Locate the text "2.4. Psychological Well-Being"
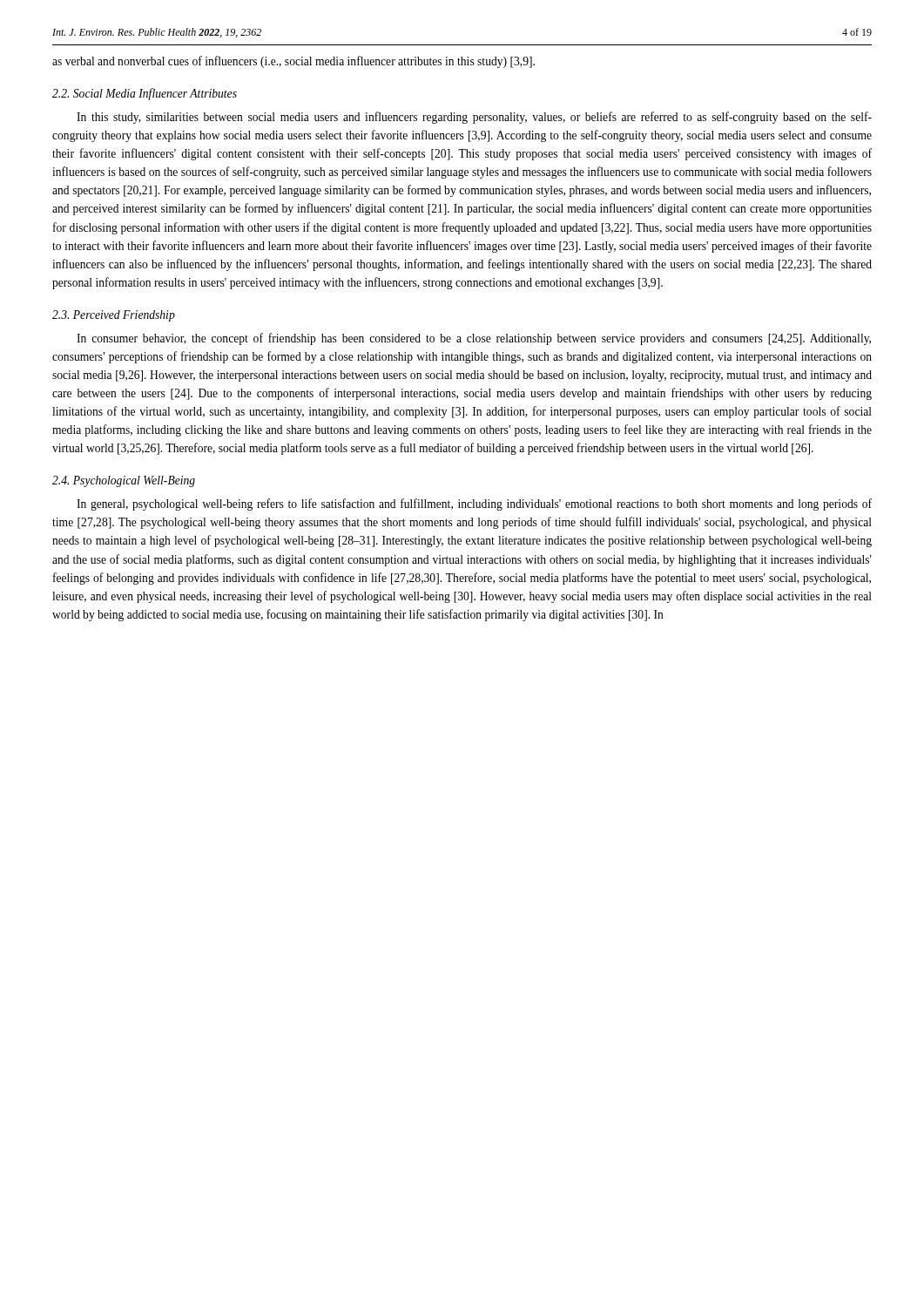The height and width of the screenshot is (1307, 924). click(x=124, y=481)
